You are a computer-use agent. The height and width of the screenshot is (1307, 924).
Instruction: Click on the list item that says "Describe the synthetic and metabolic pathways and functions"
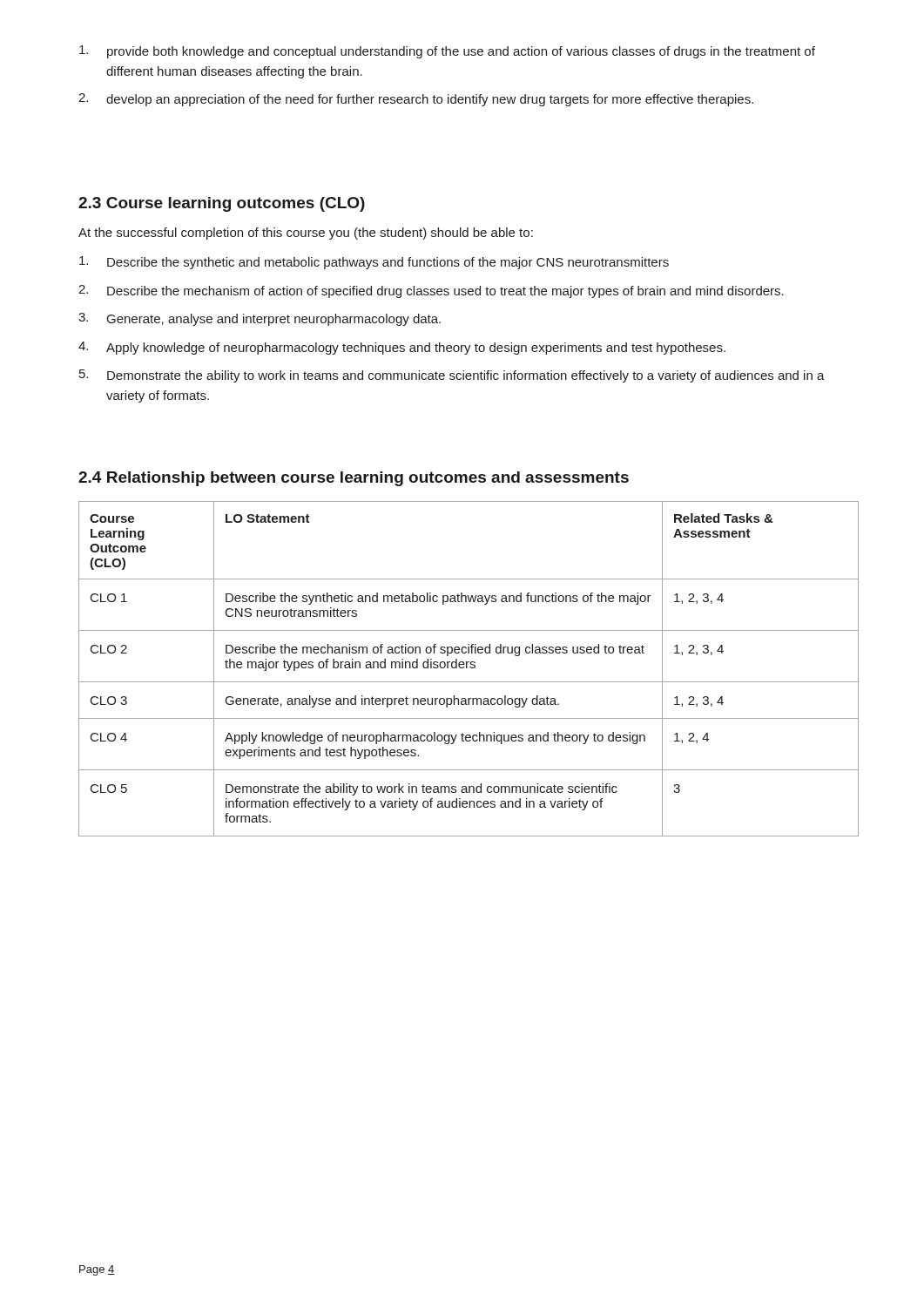click(x=469, y=262)
